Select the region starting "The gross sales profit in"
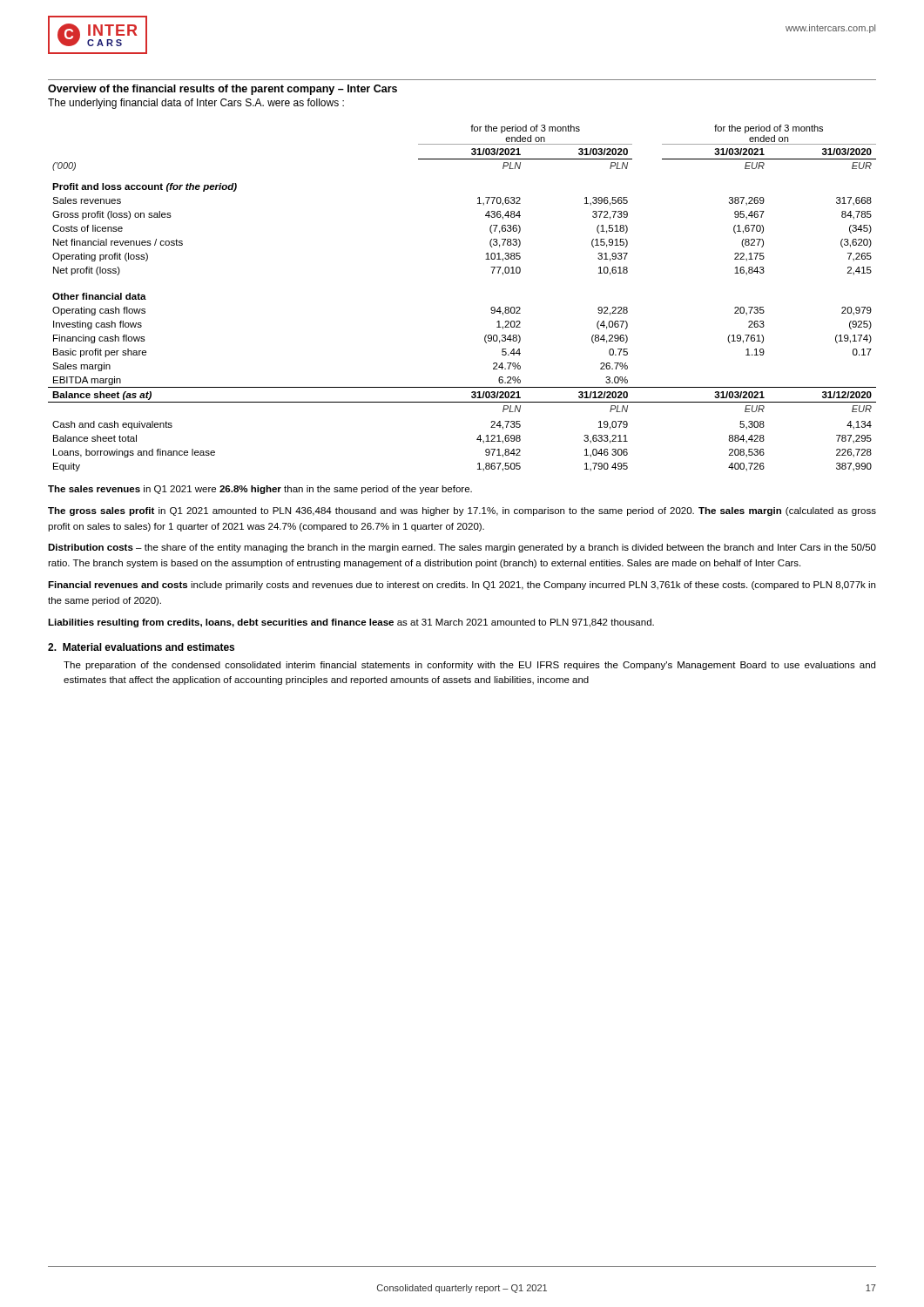924x1307 pixels. coord(462,518)
